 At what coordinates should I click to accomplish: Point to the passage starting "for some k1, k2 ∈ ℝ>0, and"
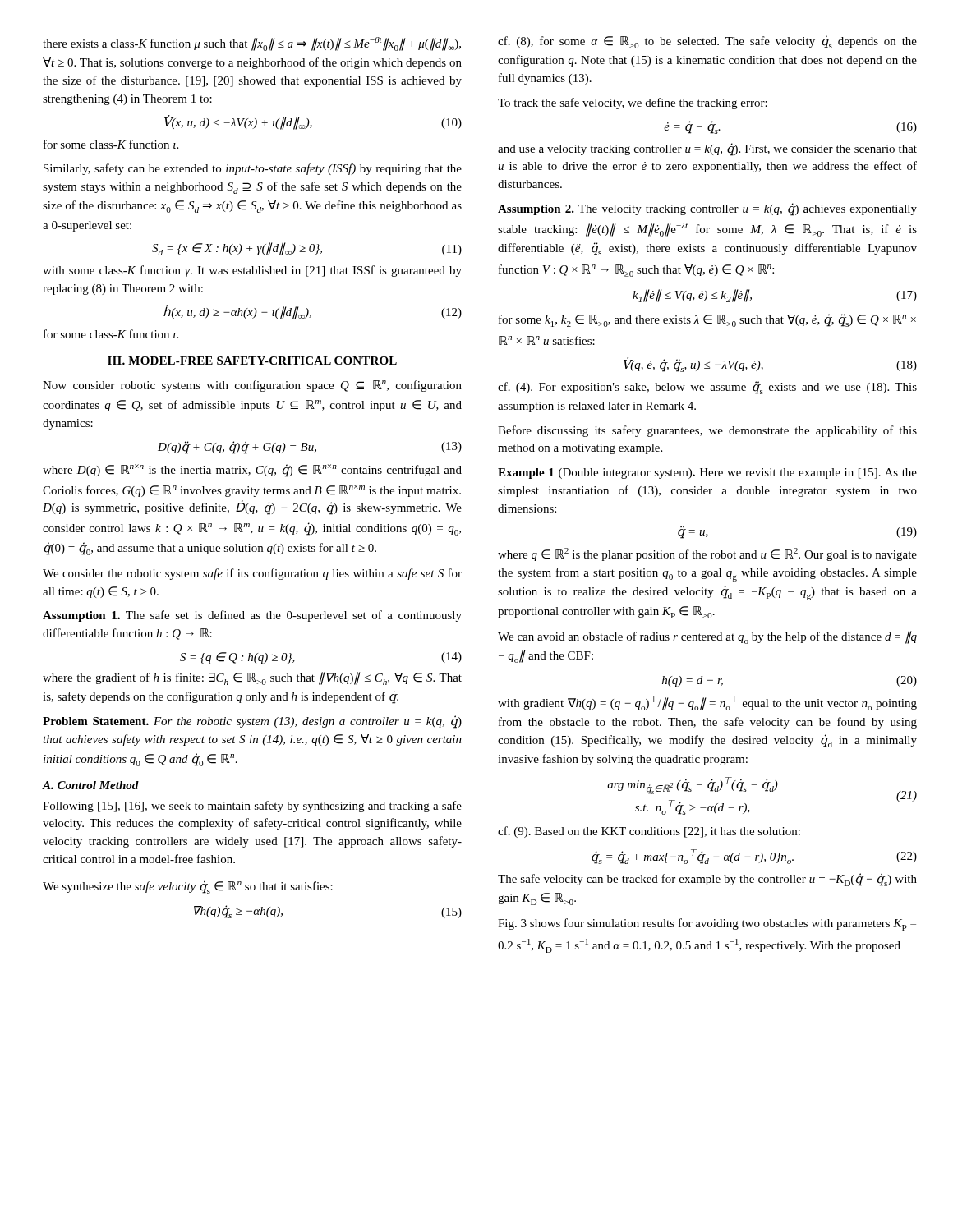(707, 329)
